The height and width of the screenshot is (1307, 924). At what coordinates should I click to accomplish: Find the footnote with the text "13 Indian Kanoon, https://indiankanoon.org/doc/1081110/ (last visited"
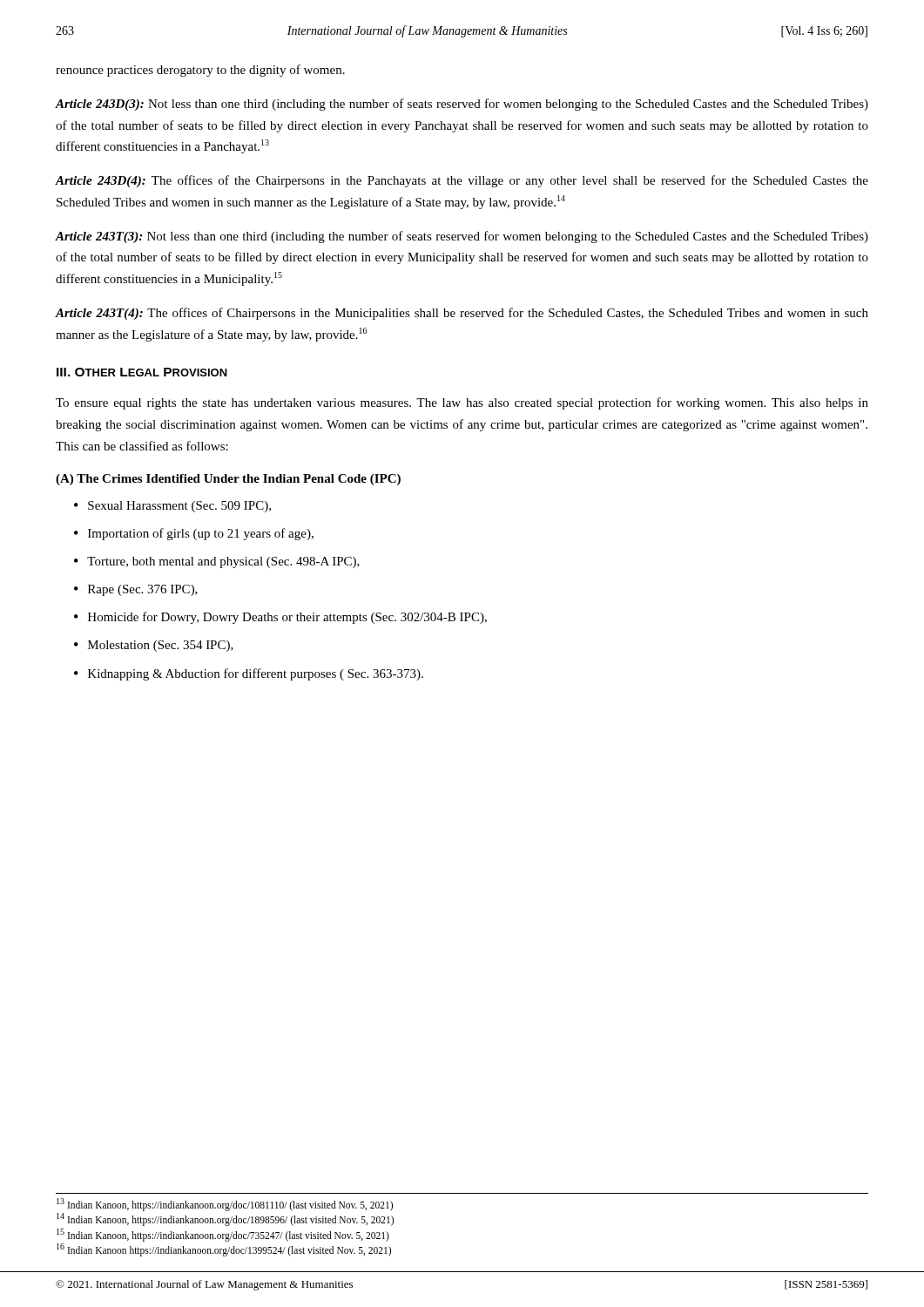[225, 1205]
